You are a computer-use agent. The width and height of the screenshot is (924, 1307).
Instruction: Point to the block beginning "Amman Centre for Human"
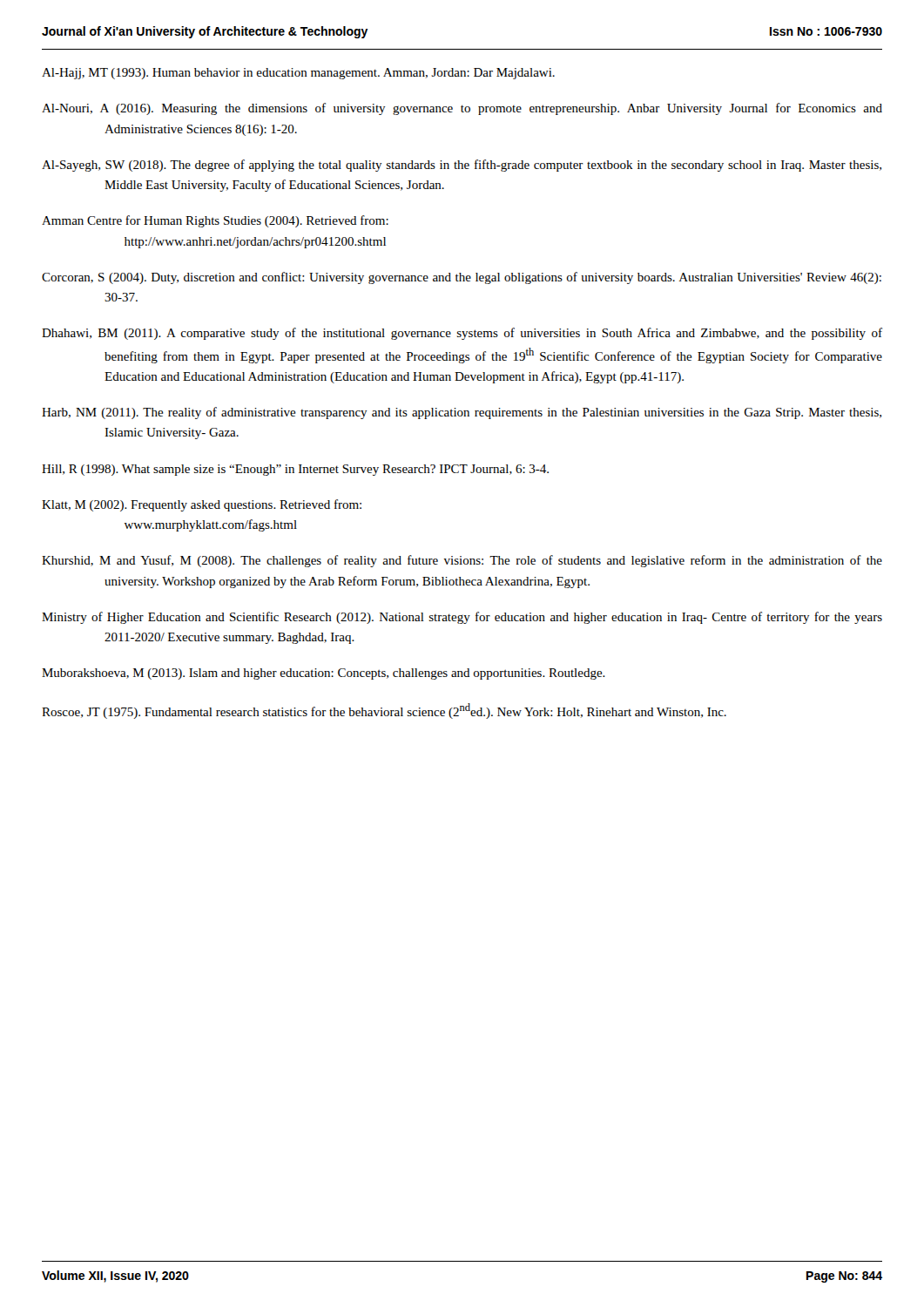[215, 231]
